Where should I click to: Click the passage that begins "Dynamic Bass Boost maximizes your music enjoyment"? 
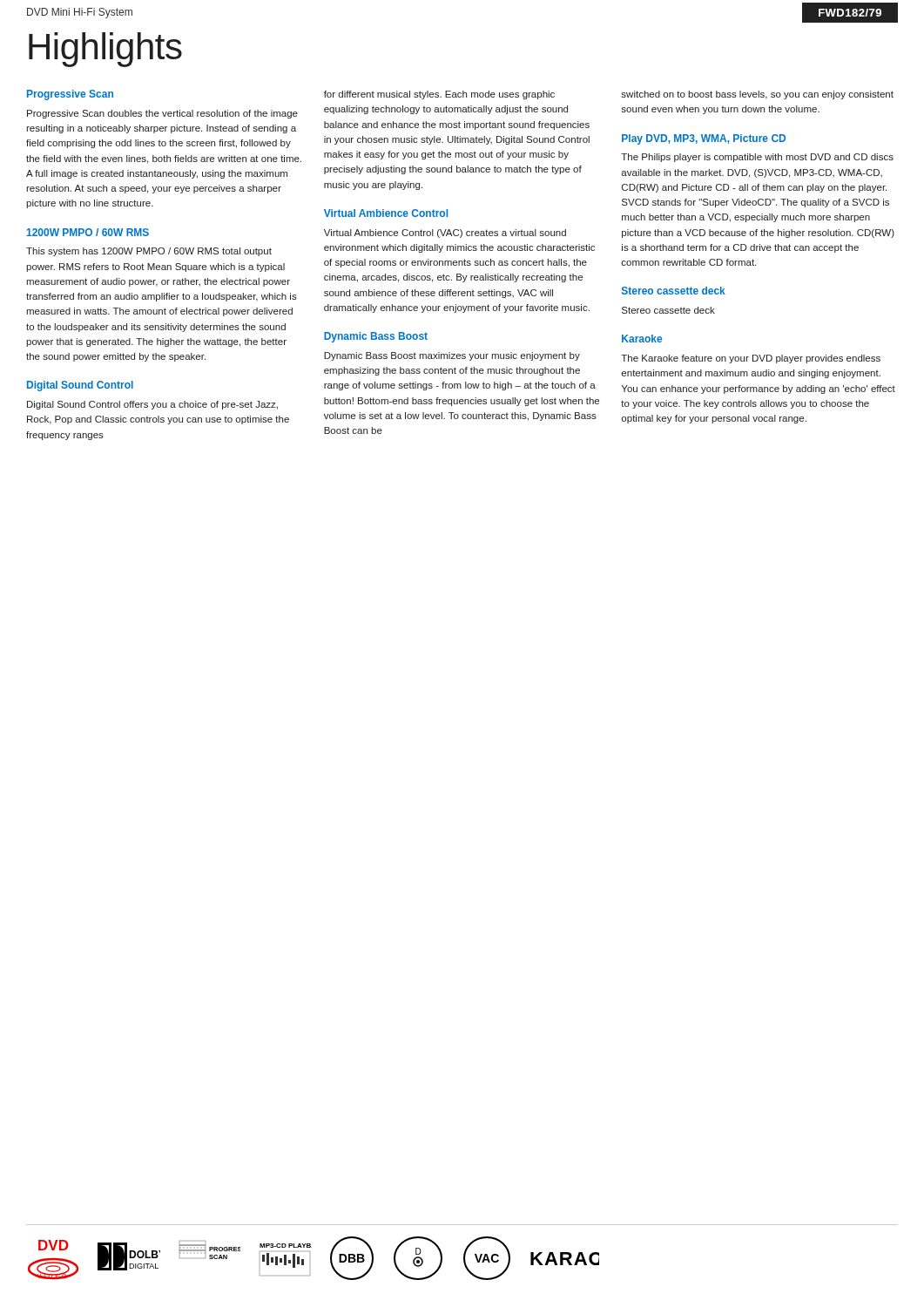tap(462, 393)
